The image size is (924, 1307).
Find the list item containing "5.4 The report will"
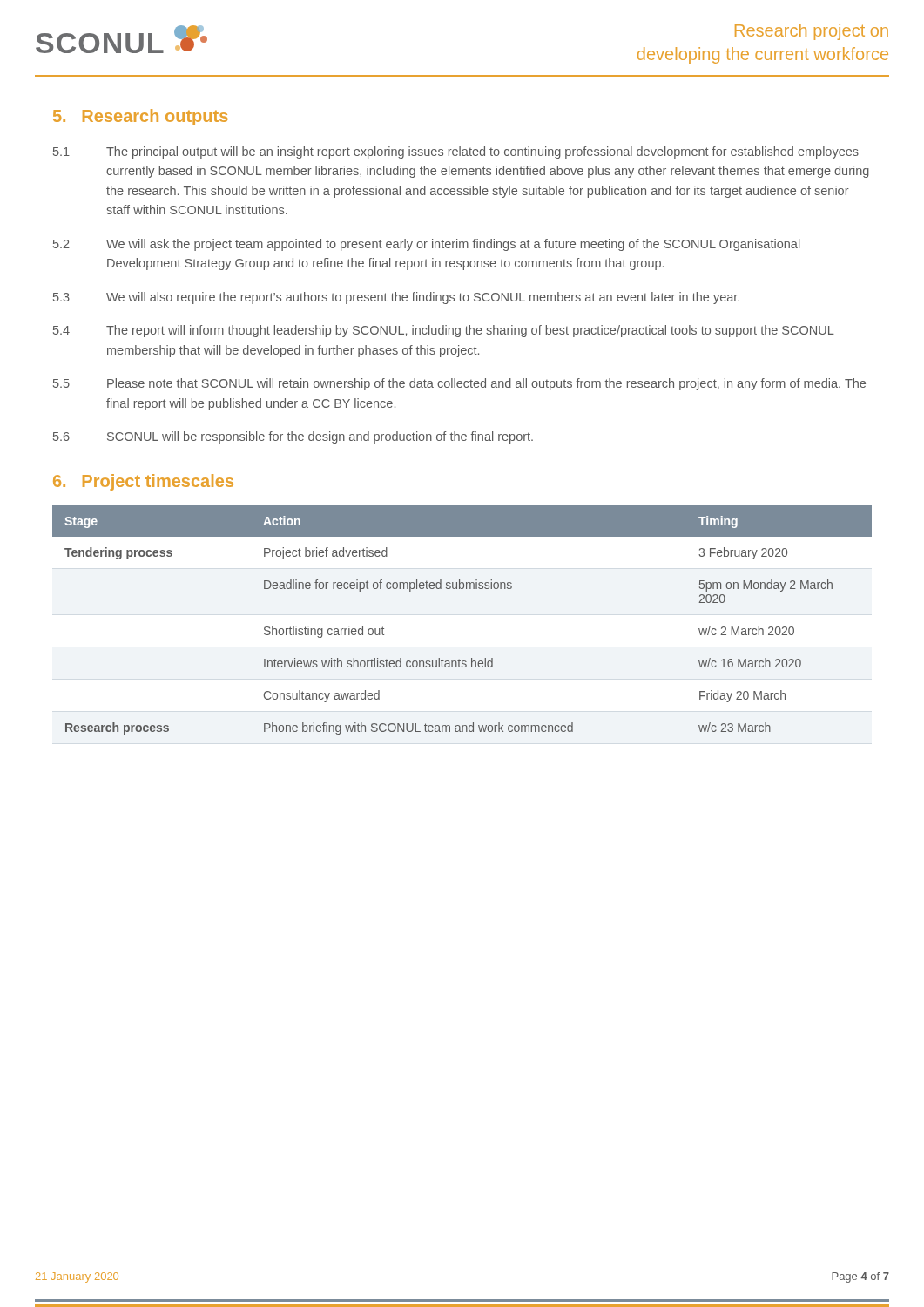click(462, 340)
